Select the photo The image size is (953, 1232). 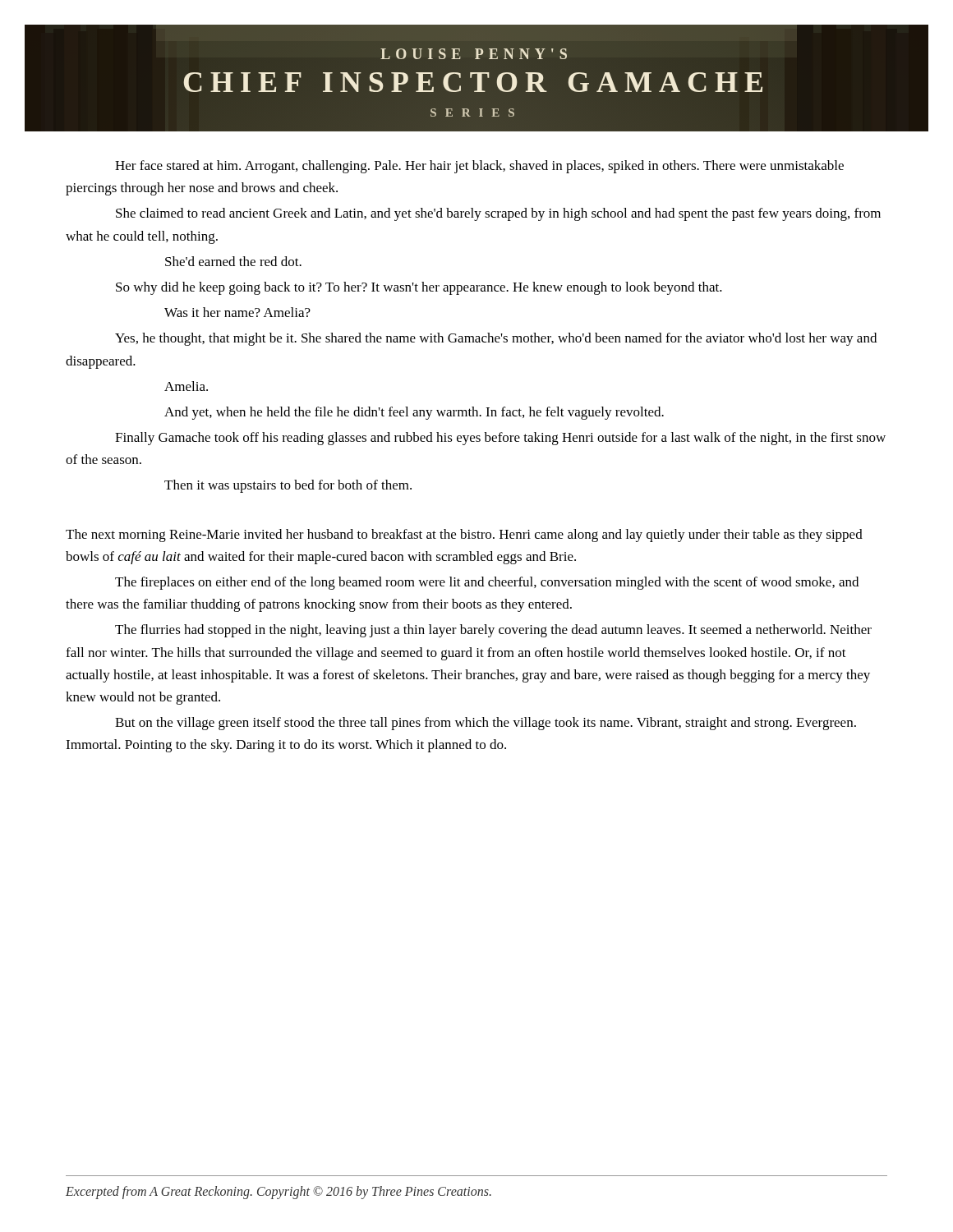[476, 78]
